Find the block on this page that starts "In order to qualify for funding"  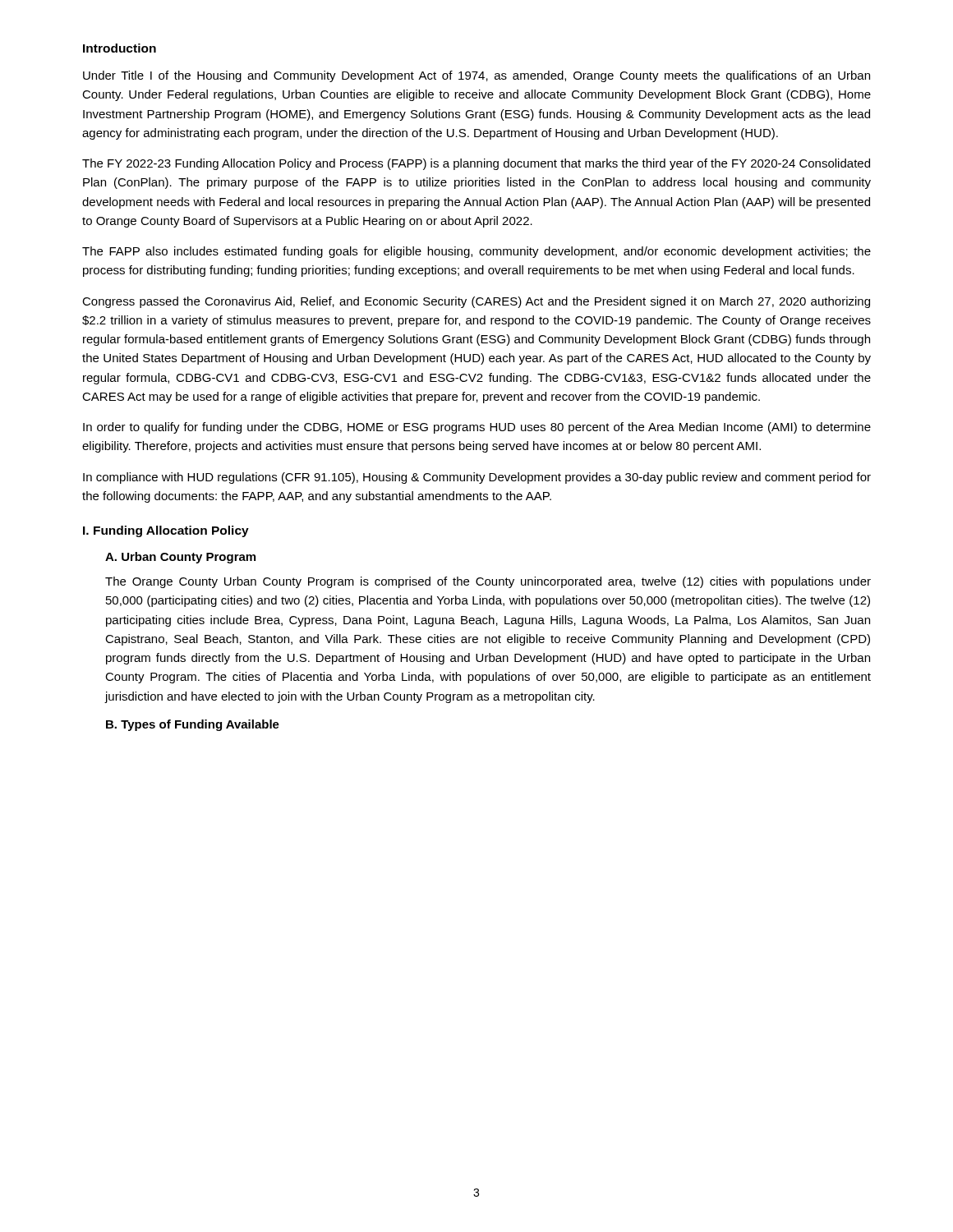click(476, 436)
